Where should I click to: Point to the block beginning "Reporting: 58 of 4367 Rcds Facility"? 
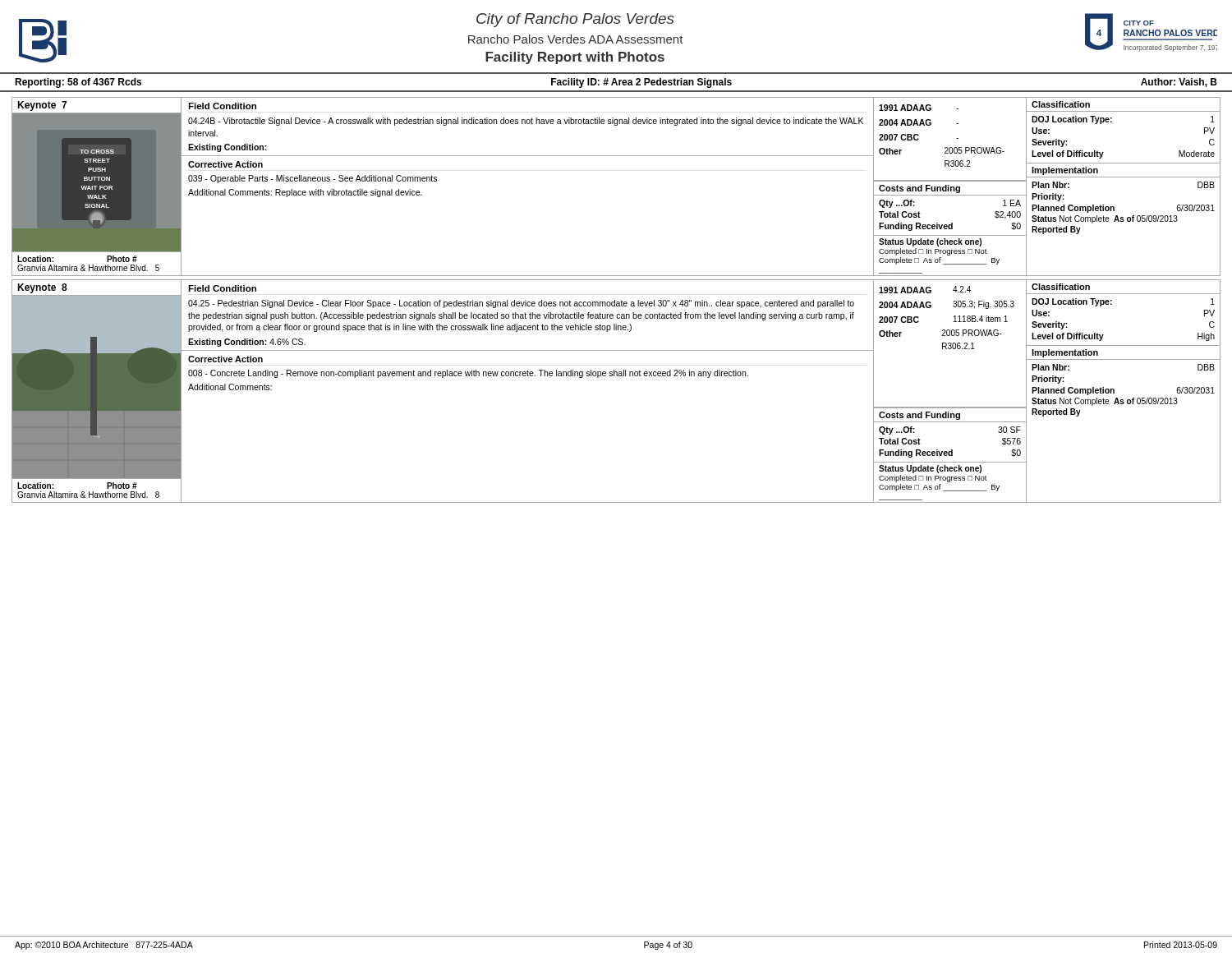coord(616,82)
